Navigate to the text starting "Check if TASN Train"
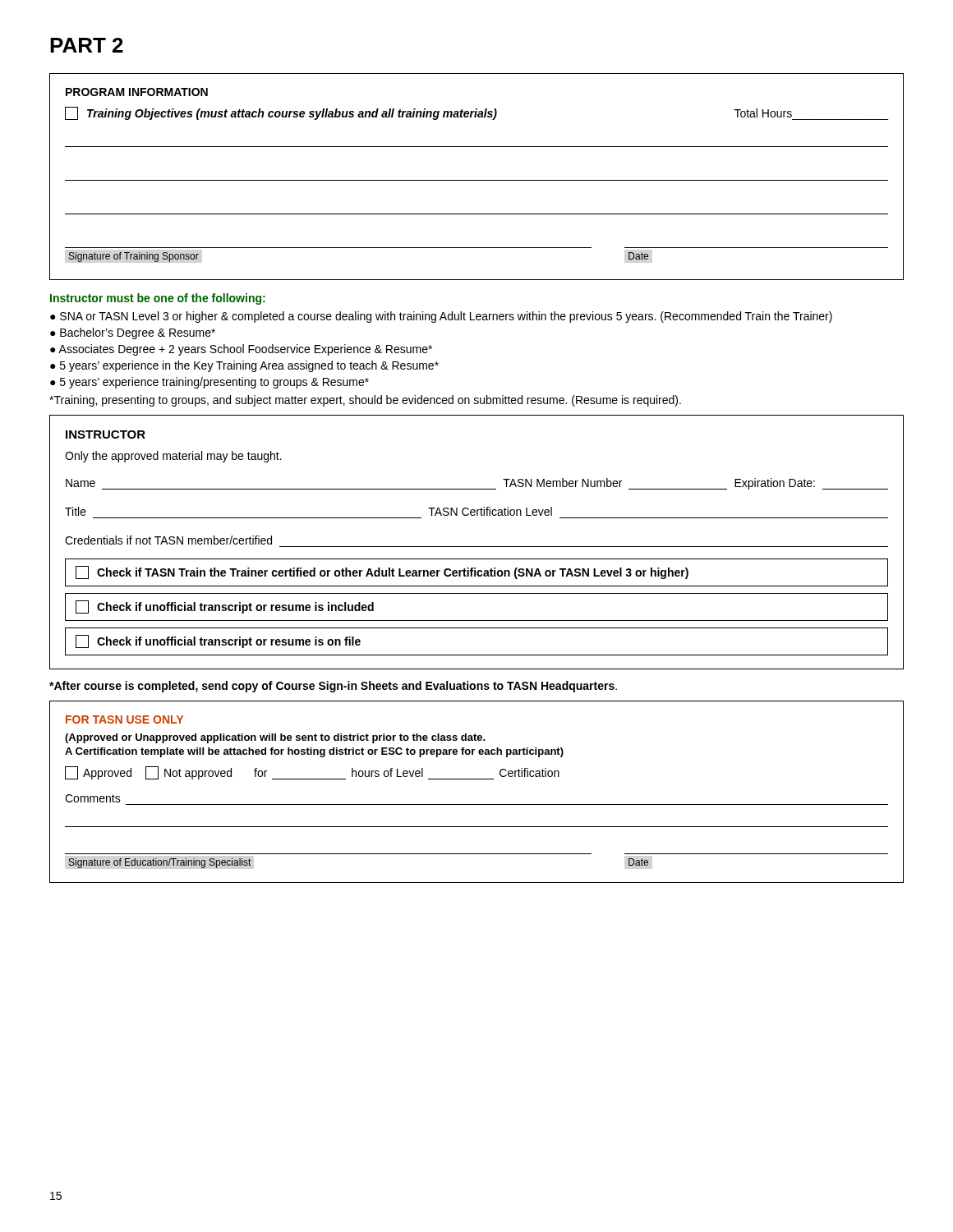953x1232 pixels. (382, 572)
